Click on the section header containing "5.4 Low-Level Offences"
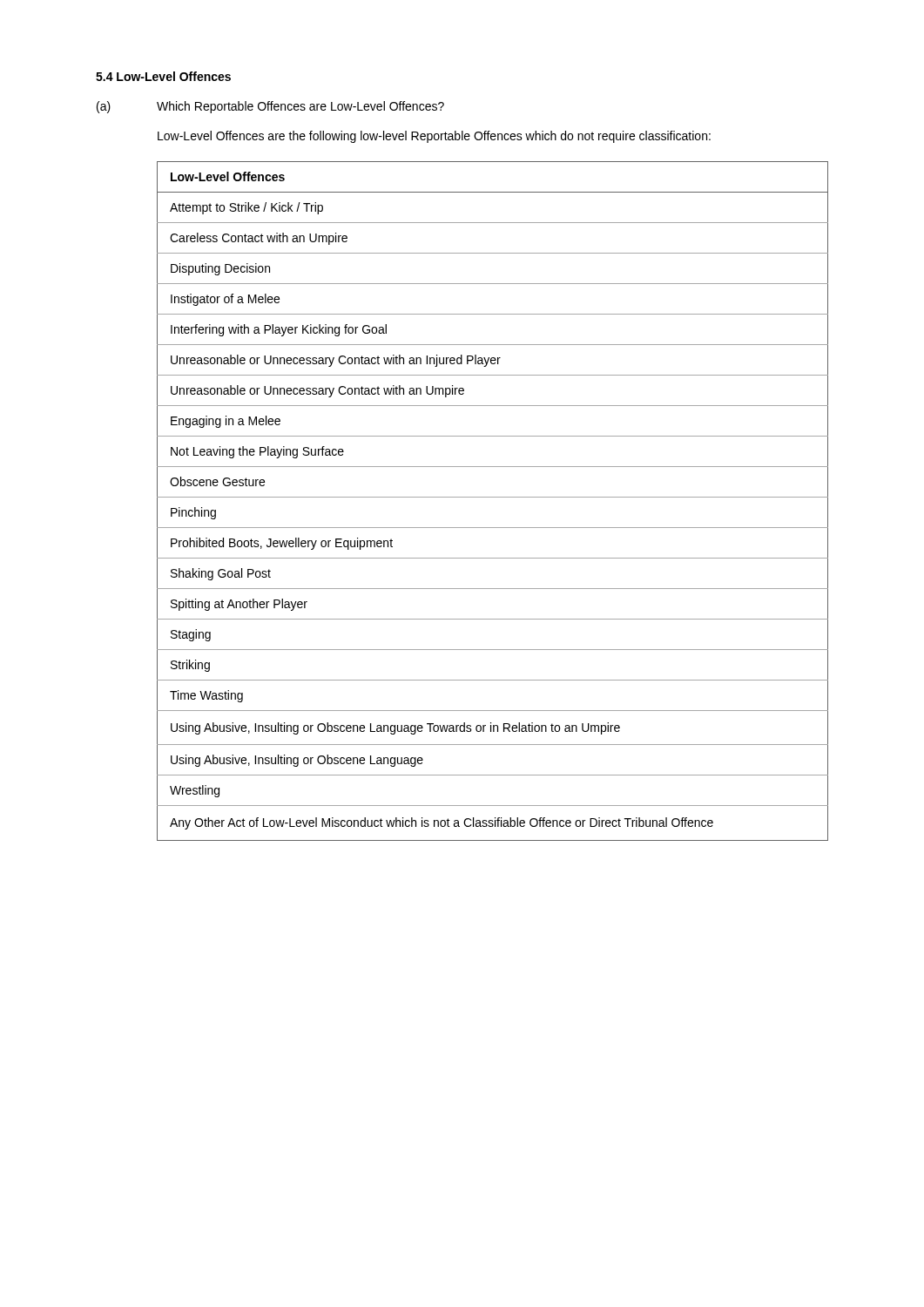 [164, 77]
